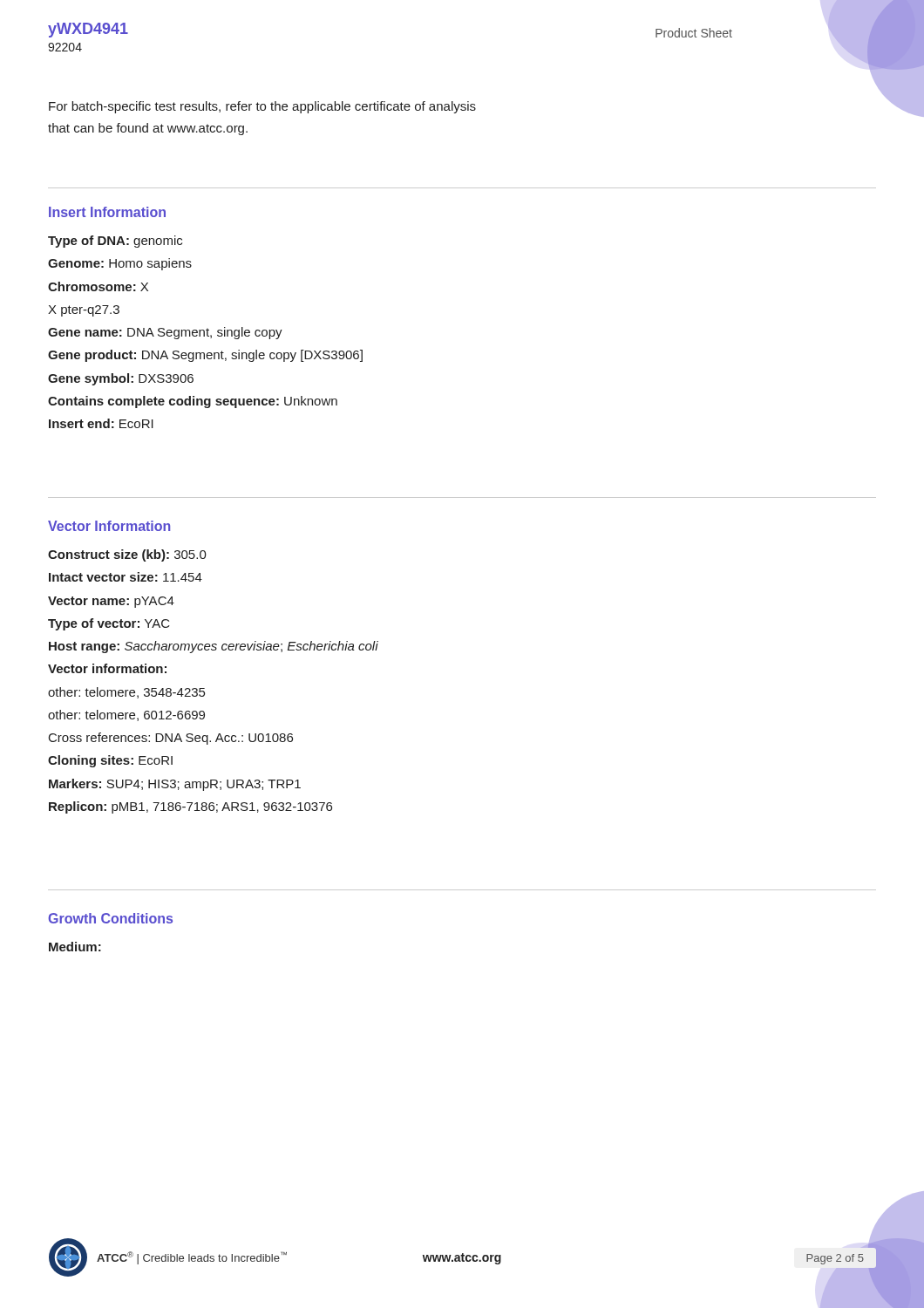
Task: Click on the section header that reads "Vector Information"
Action: coord(110,526)
